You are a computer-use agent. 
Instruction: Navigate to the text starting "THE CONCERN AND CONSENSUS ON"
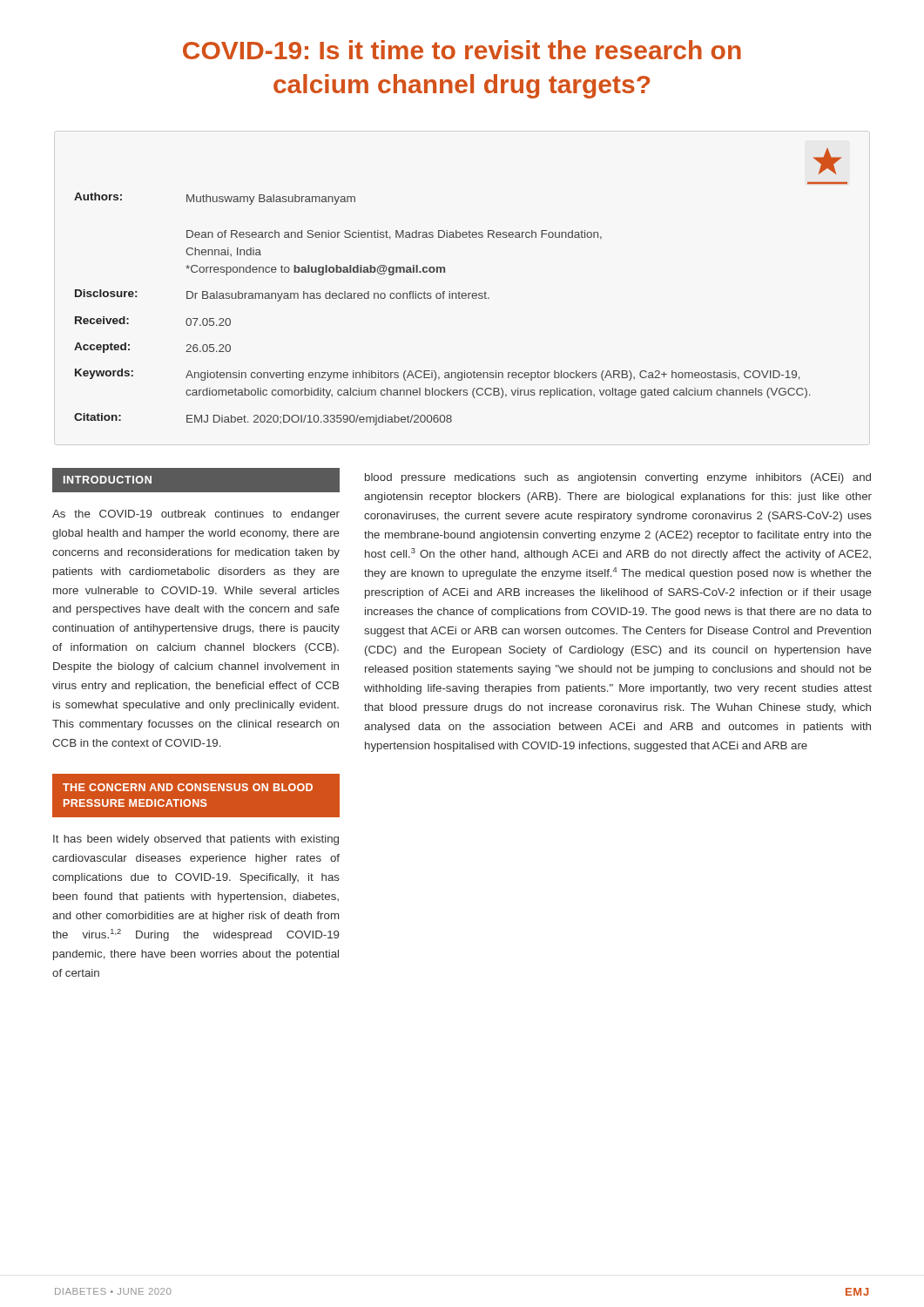tap(188, 796)
